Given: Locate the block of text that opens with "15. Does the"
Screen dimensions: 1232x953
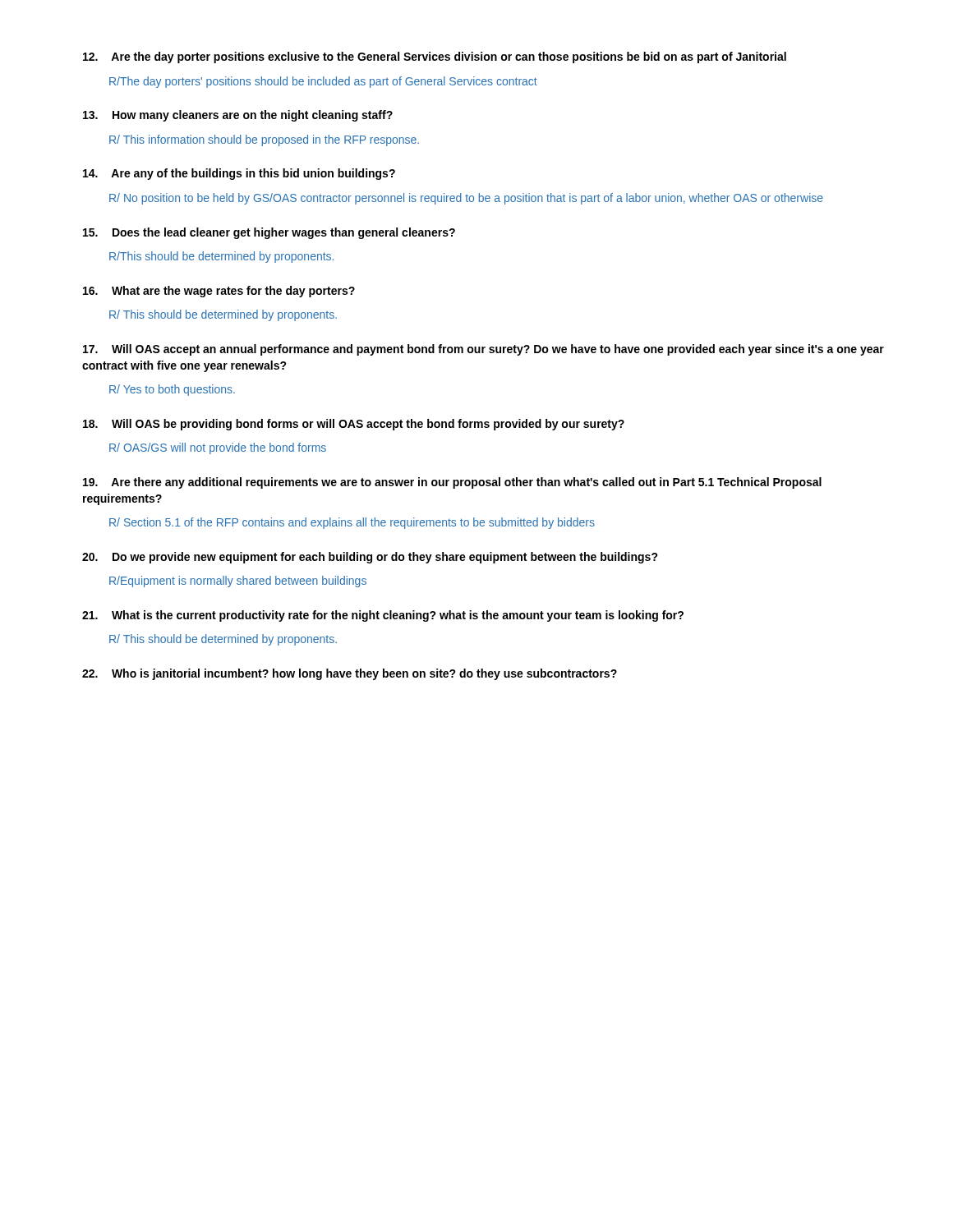Looking at the screenshot, I should pyautogui.click(x=269, y=233).
